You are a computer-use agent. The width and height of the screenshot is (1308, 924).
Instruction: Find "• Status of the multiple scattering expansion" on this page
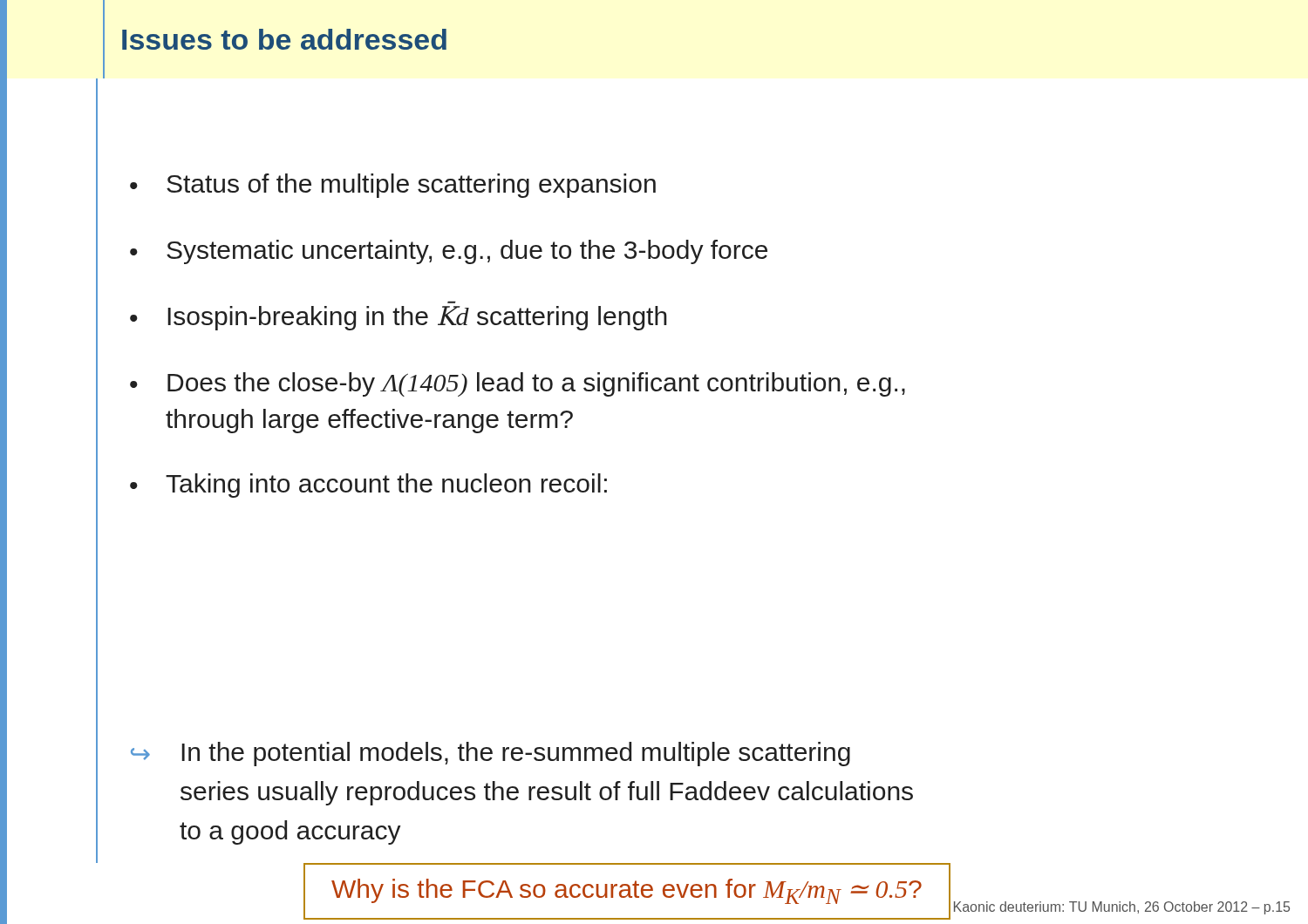393,186
